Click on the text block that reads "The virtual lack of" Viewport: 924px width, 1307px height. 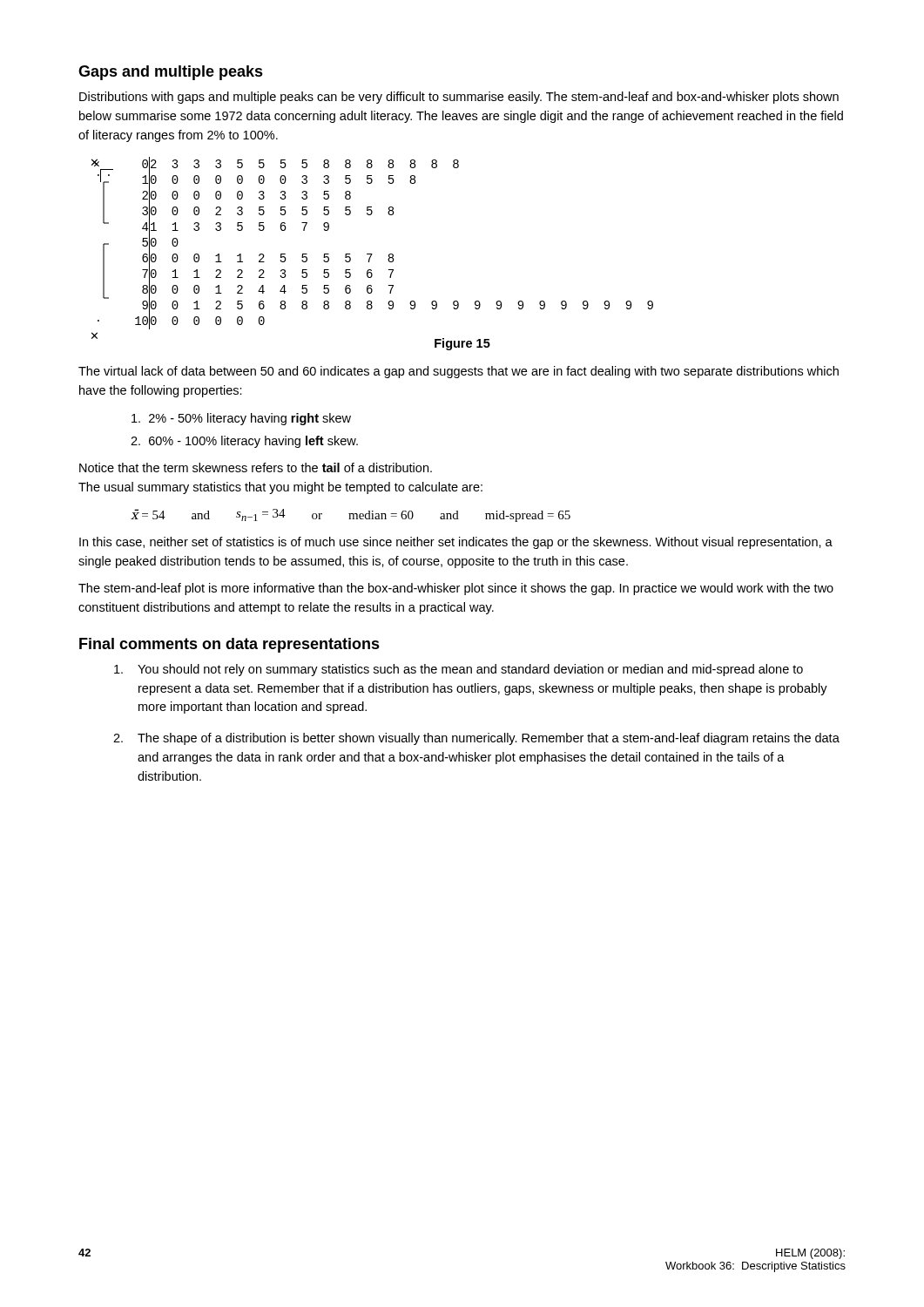[459, 381]
